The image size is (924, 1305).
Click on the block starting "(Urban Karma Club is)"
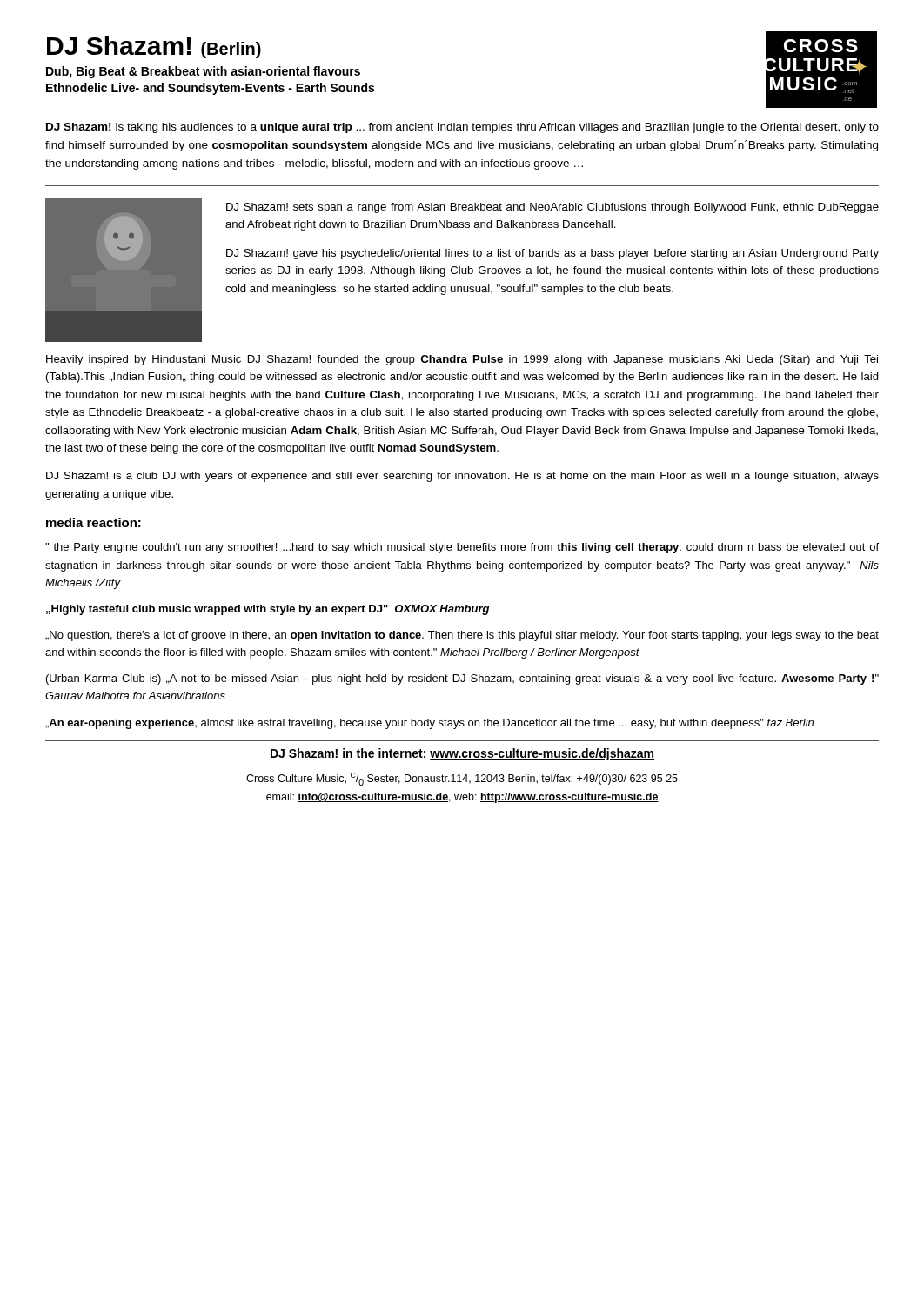coord(462,687)
